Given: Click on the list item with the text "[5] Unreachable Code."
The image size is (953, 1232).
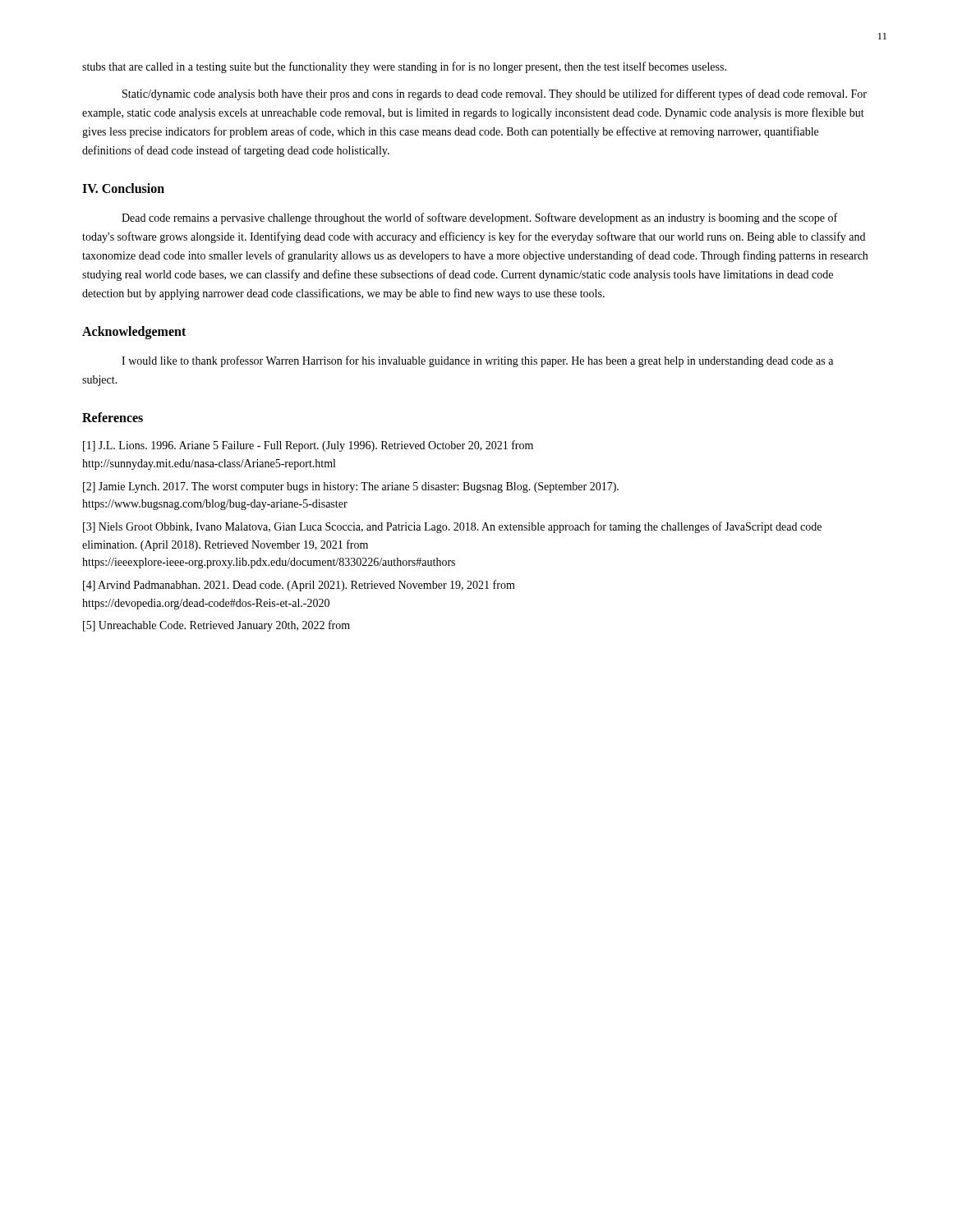Looking at the screenshot, I should point(216,626).
